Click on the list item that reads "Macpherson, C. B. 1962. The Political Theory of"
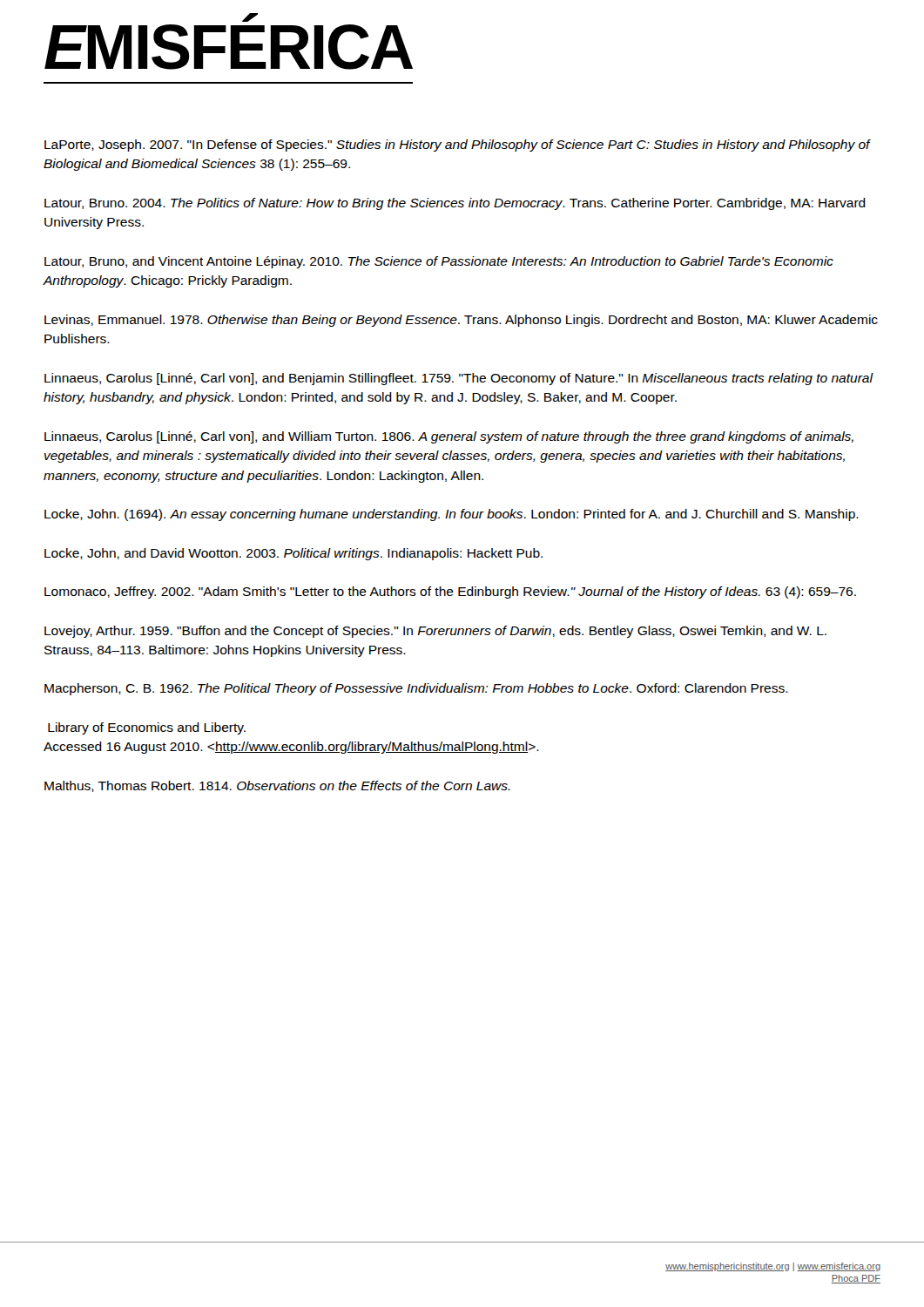 pos(416,688)
